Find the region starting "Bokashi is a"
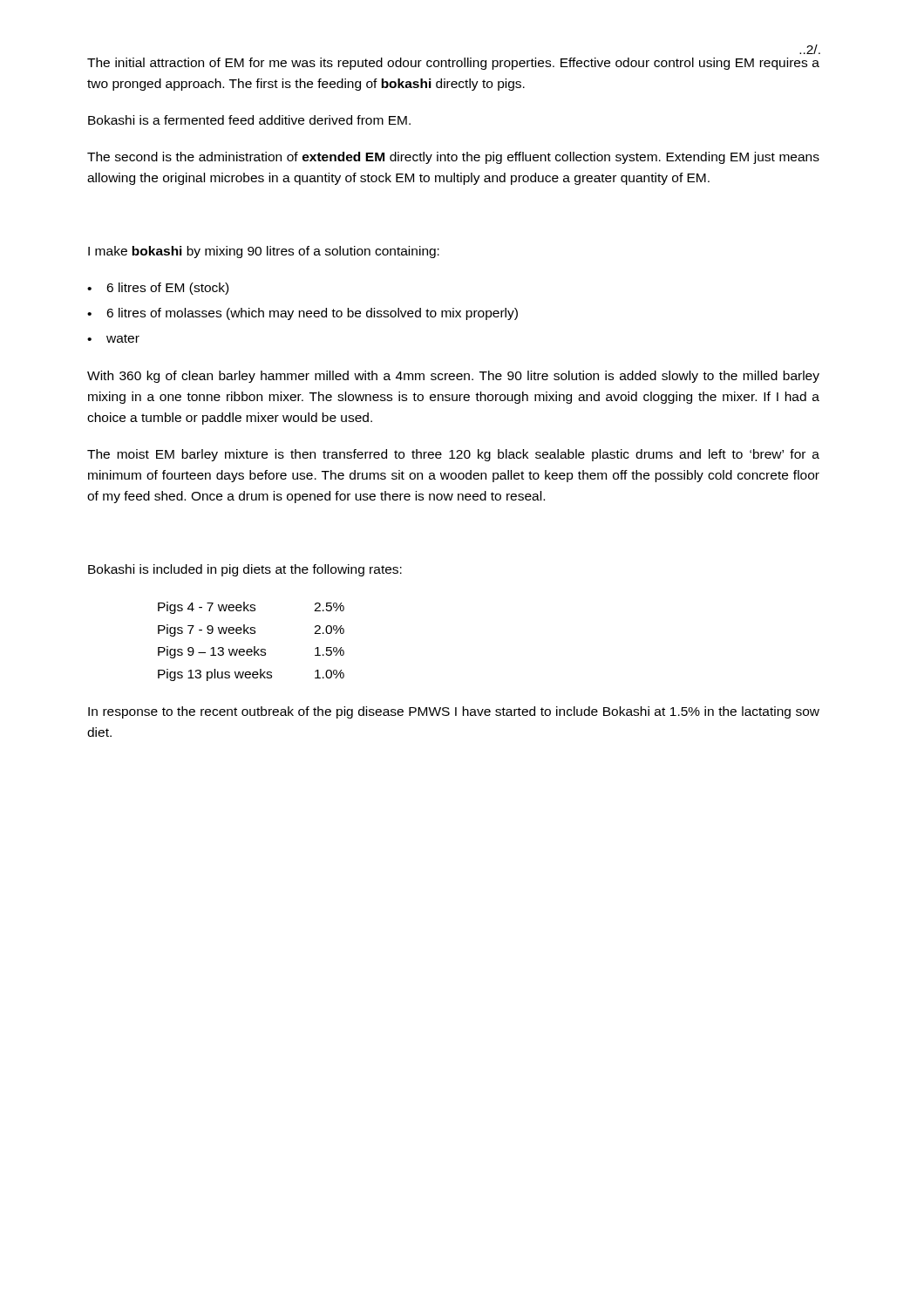 249,120
